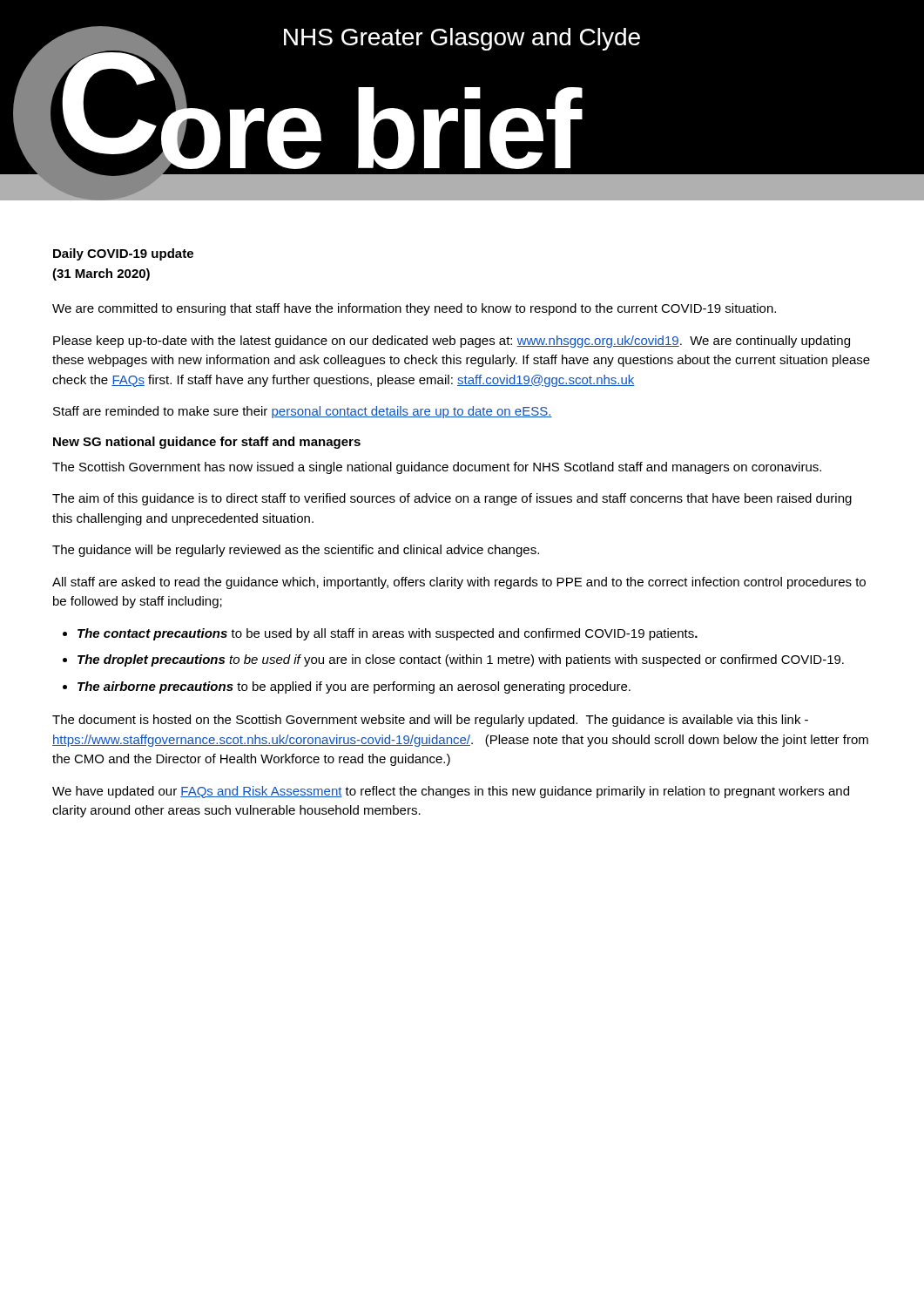This screenshot has width=924, height=1307.
Task: Click the section header that begins "New SG national guidance for staff and"
Action: (207, 441)
